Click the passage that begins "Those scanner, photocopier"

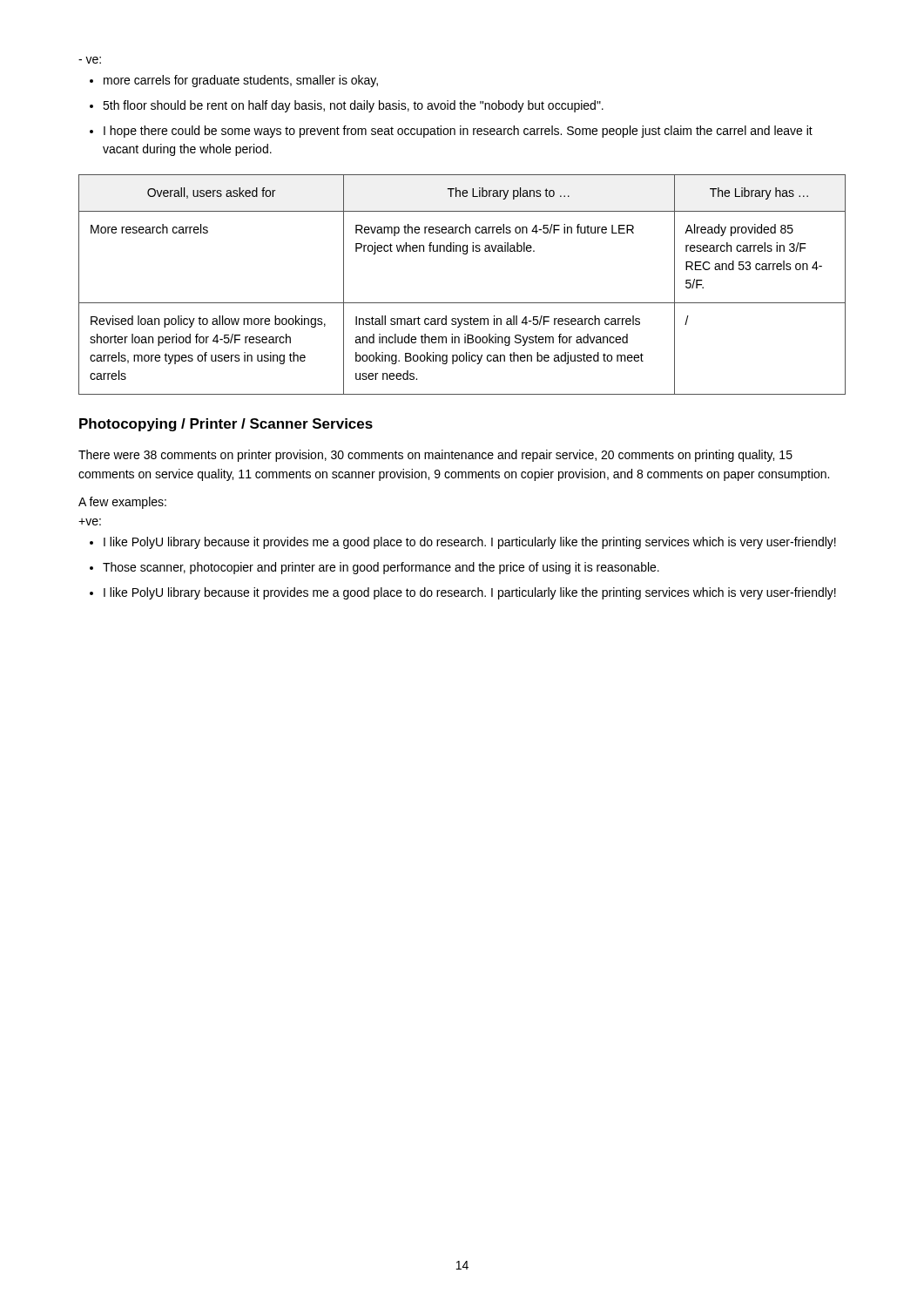click(462, 567)
